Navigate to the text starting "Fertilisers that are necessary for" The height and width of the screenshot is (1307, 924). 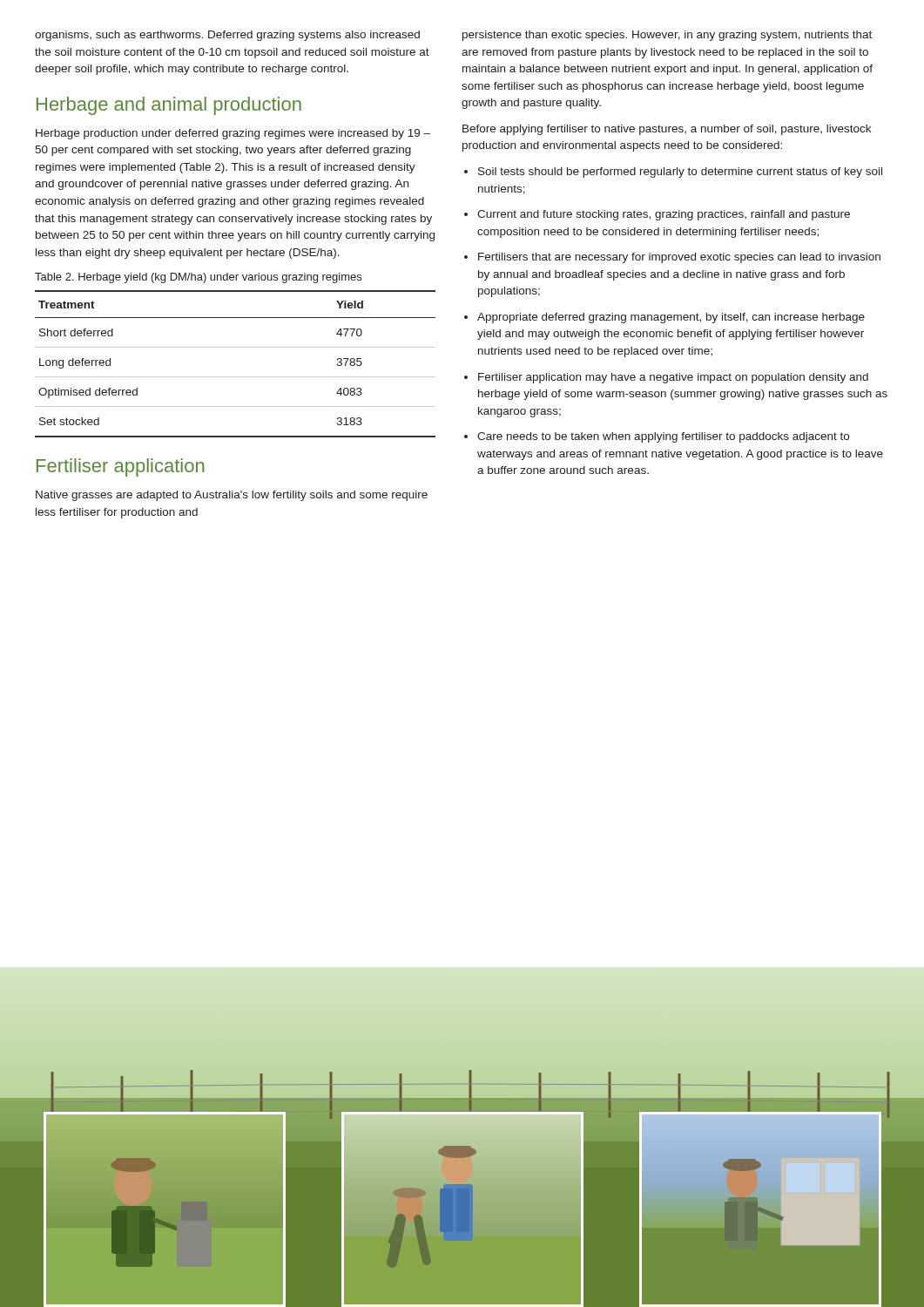679,274
